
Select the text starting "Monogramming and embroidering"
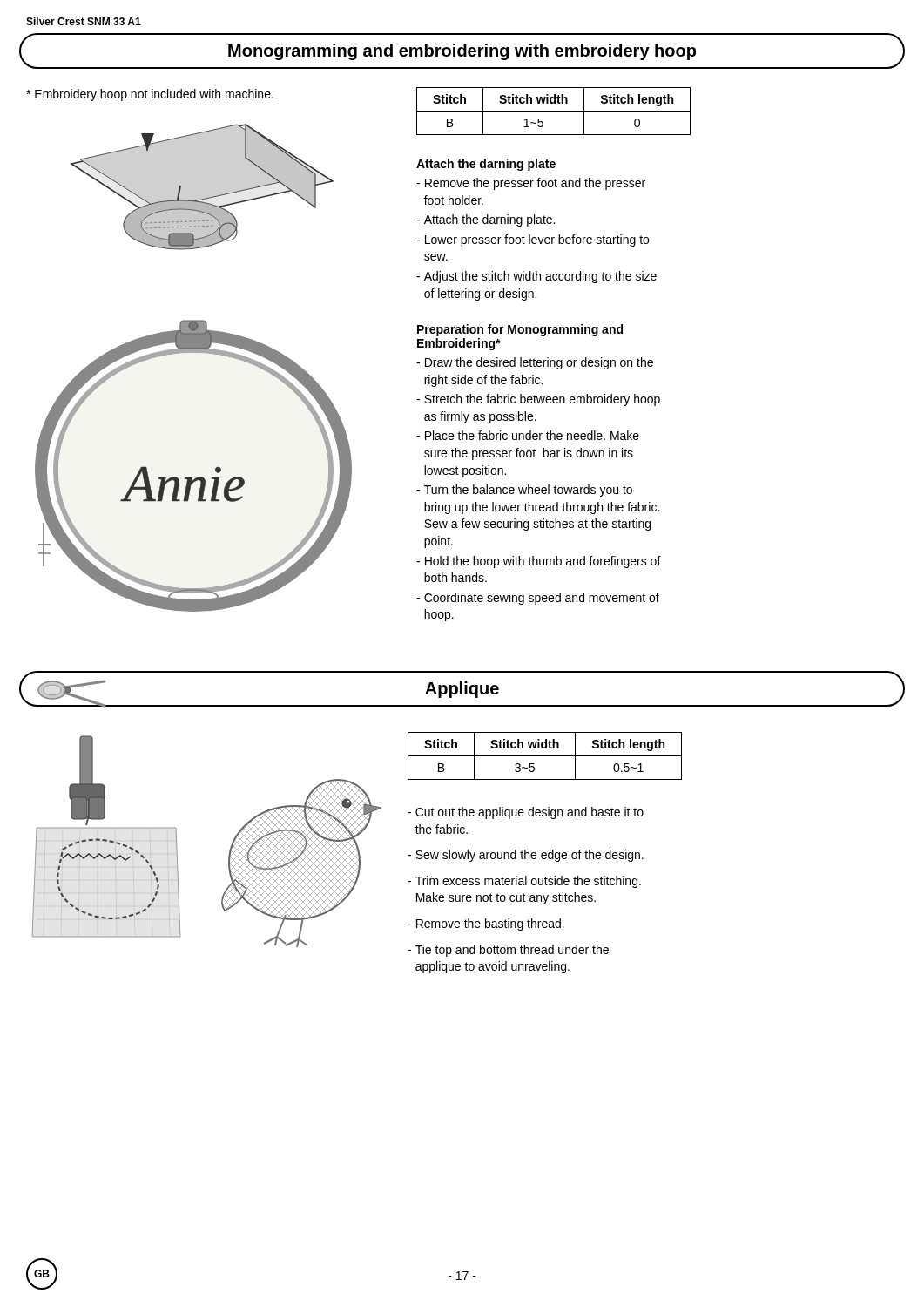(x=462, y=51)
